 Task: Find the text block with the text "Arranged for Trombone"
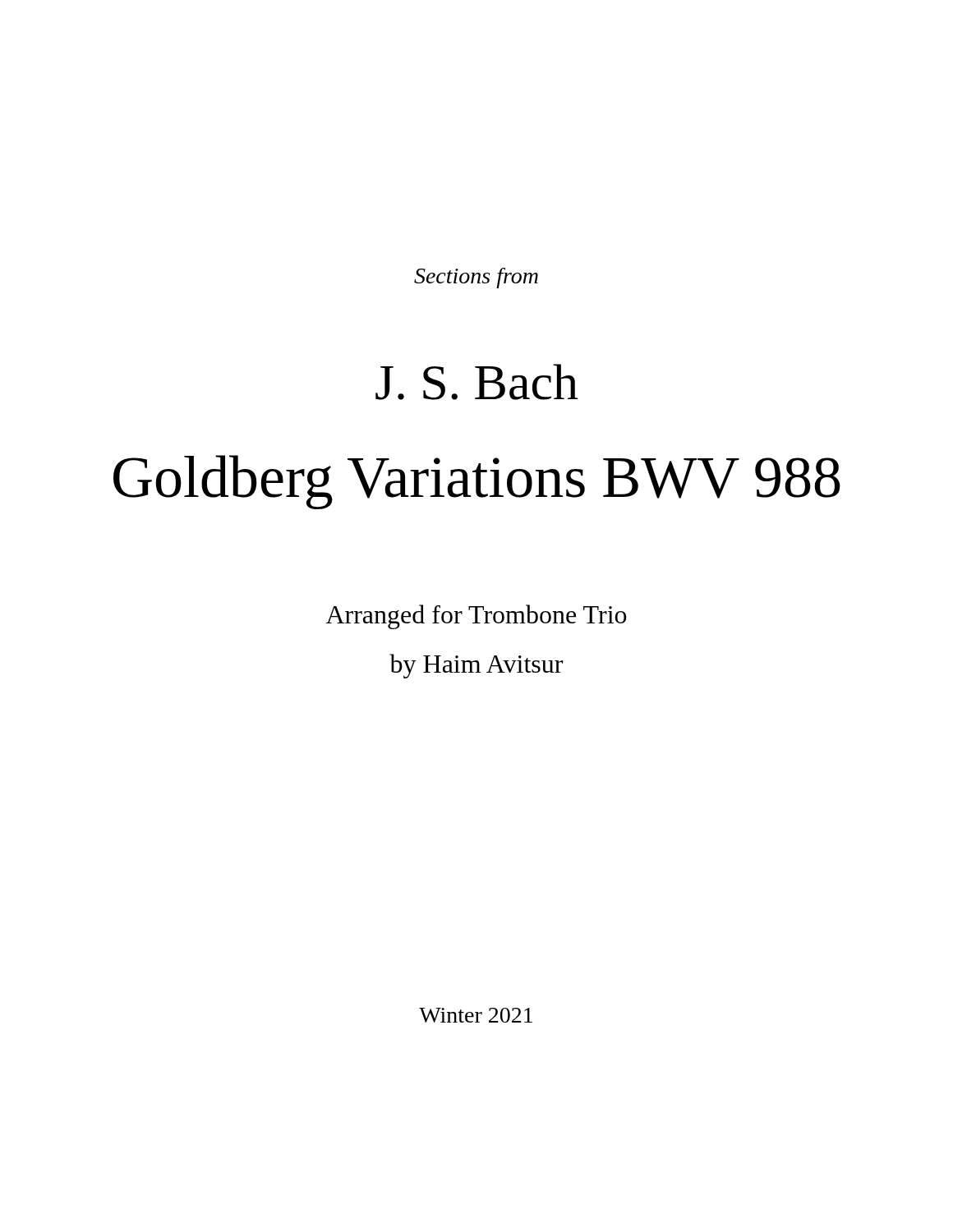pos(476,614)
